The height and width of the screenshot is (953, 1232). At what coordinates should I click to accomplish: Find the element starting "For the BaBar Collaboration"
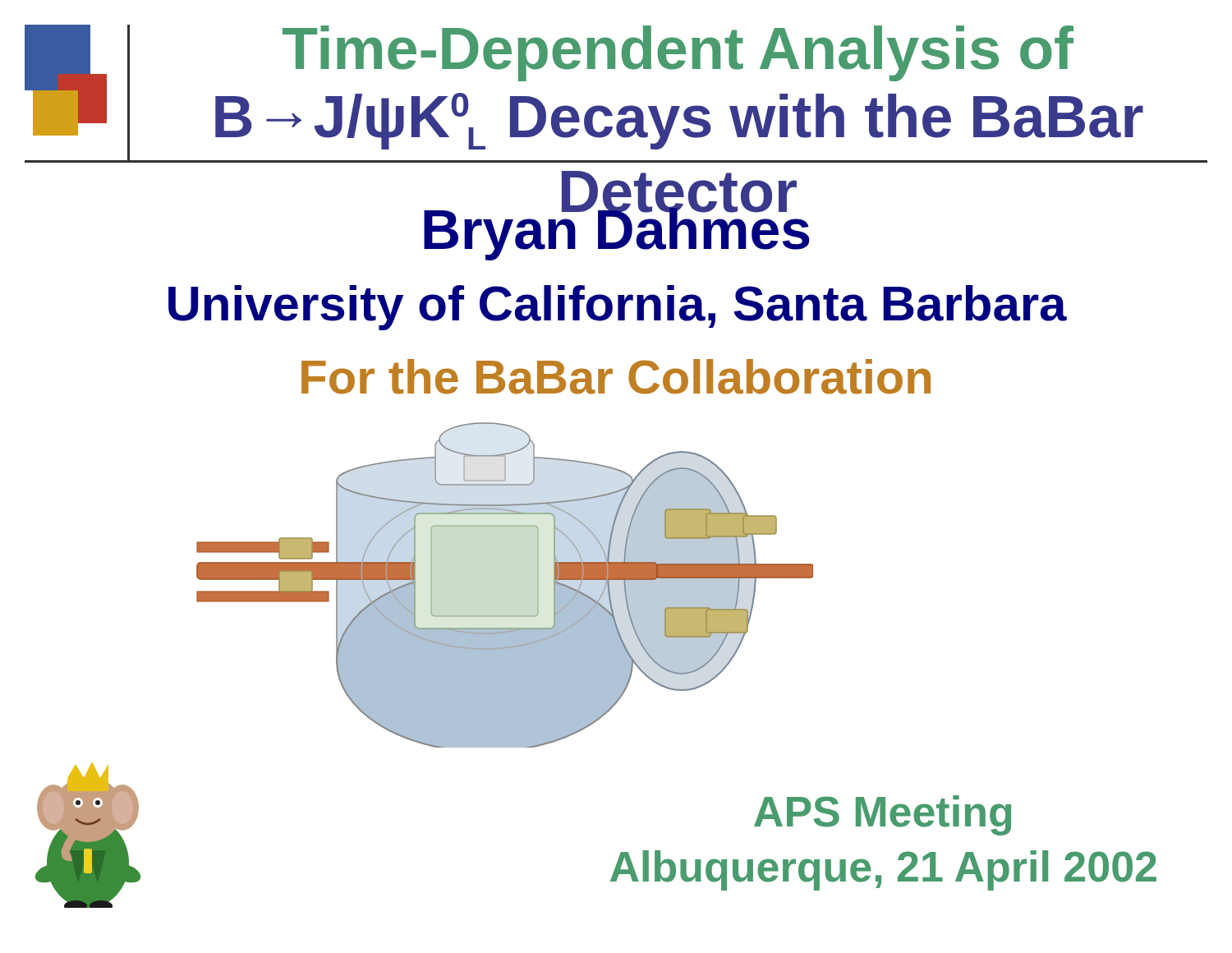(616, 377)
